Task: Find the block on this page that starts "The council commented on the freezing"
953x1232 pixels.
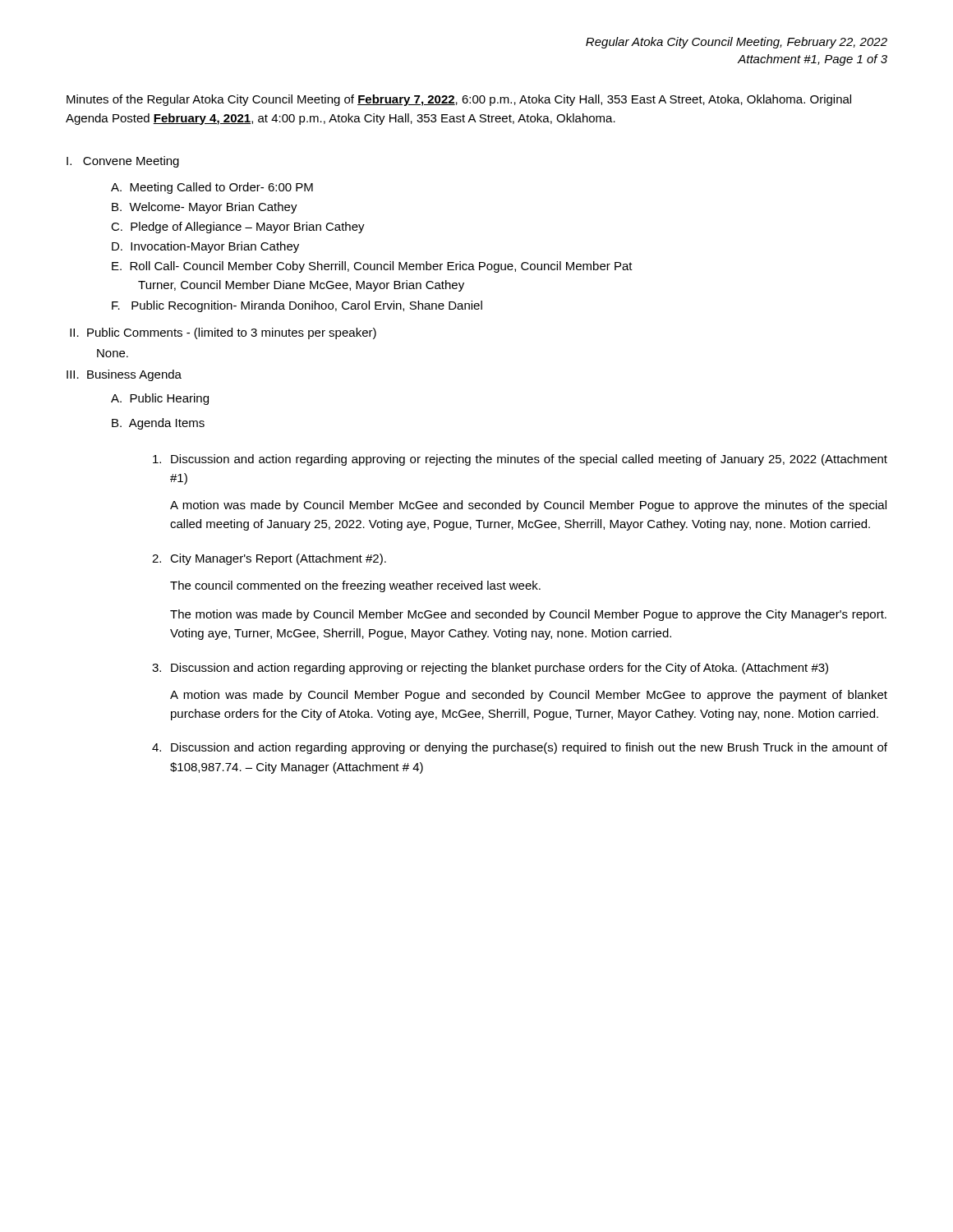Action: pos(356,585)
